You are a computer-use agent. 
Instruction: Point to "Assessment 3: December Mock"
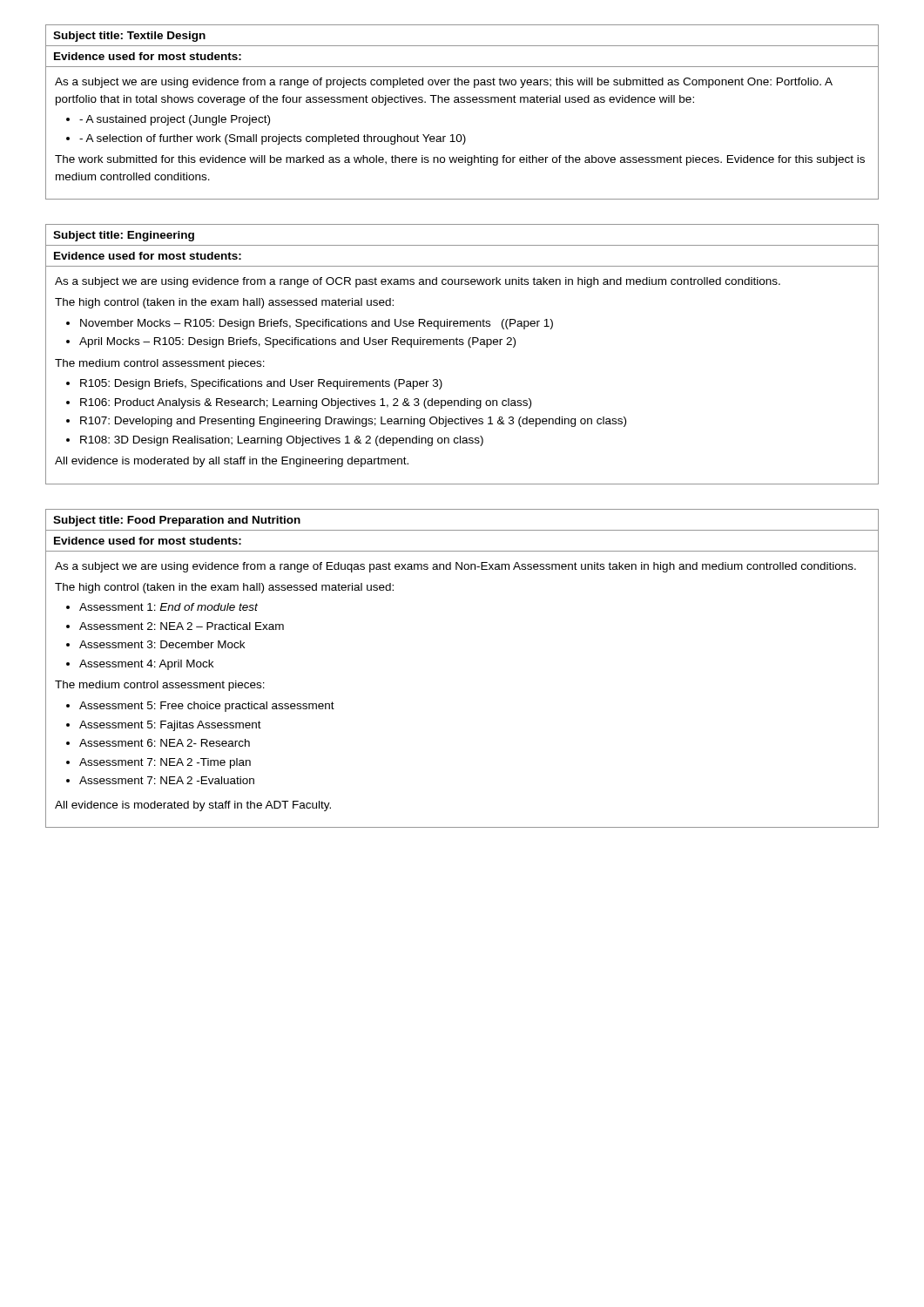point(162,645)
